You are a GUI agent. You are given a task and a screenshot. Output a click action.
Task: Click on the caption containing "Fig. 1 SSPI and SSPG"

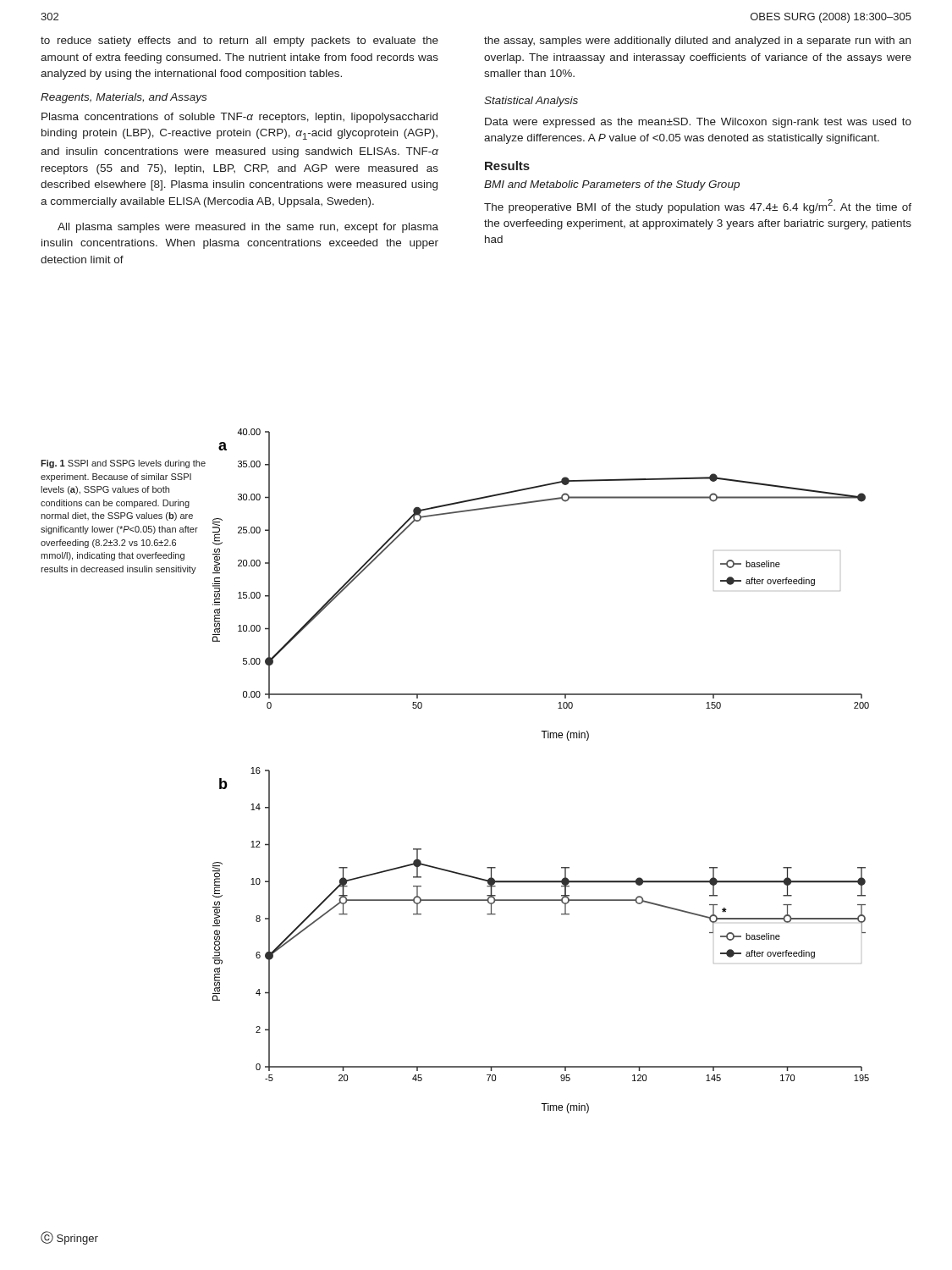[123, 516]
